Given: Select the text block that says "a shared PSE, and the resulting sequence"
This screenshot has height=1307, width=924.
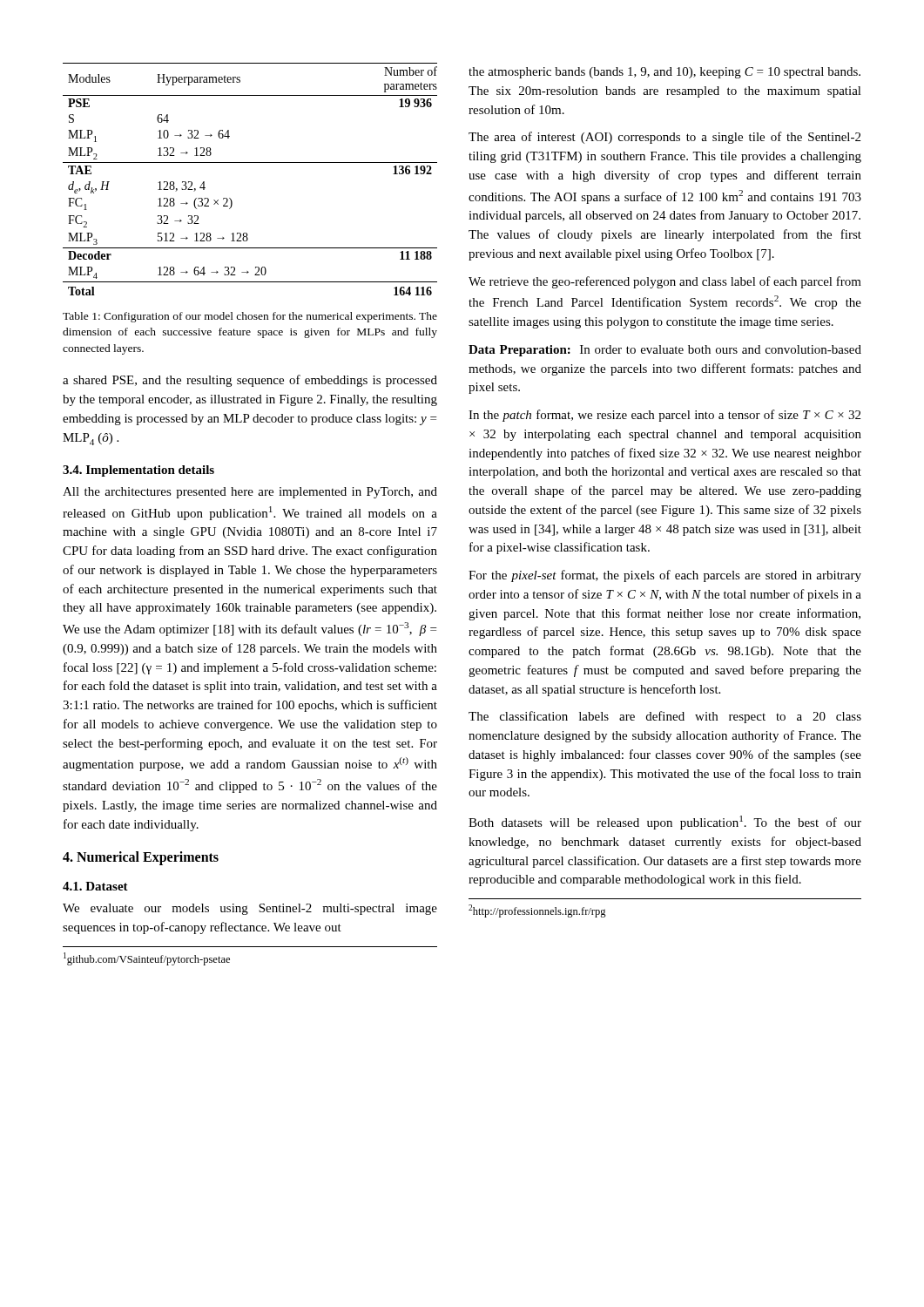Looking at the screenshot, I should [x=250, y=410].
